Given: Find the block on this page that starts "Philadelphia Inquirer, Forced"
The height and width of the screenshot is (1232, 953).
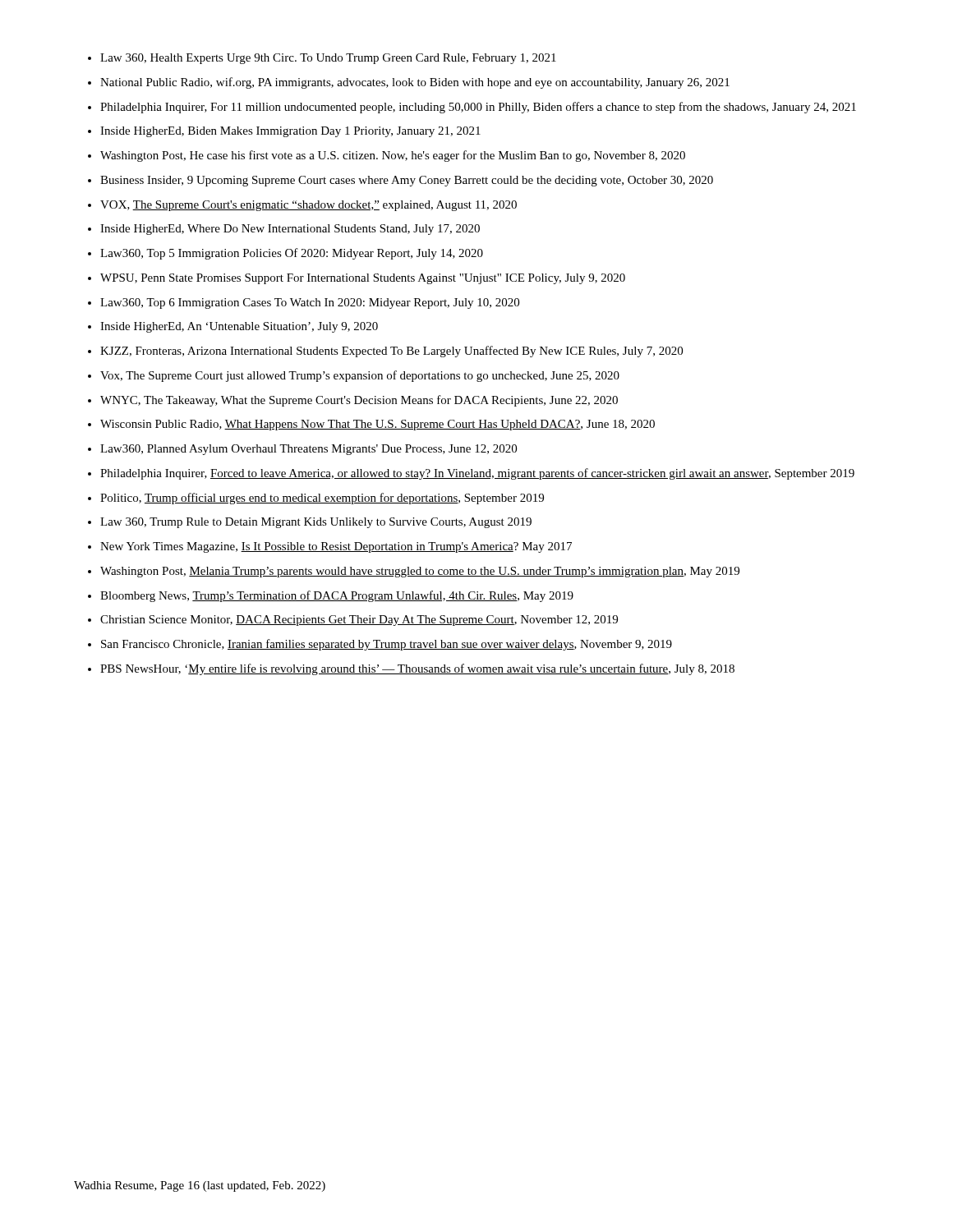Looking at the screenshot, I should (x=477, y=473).
